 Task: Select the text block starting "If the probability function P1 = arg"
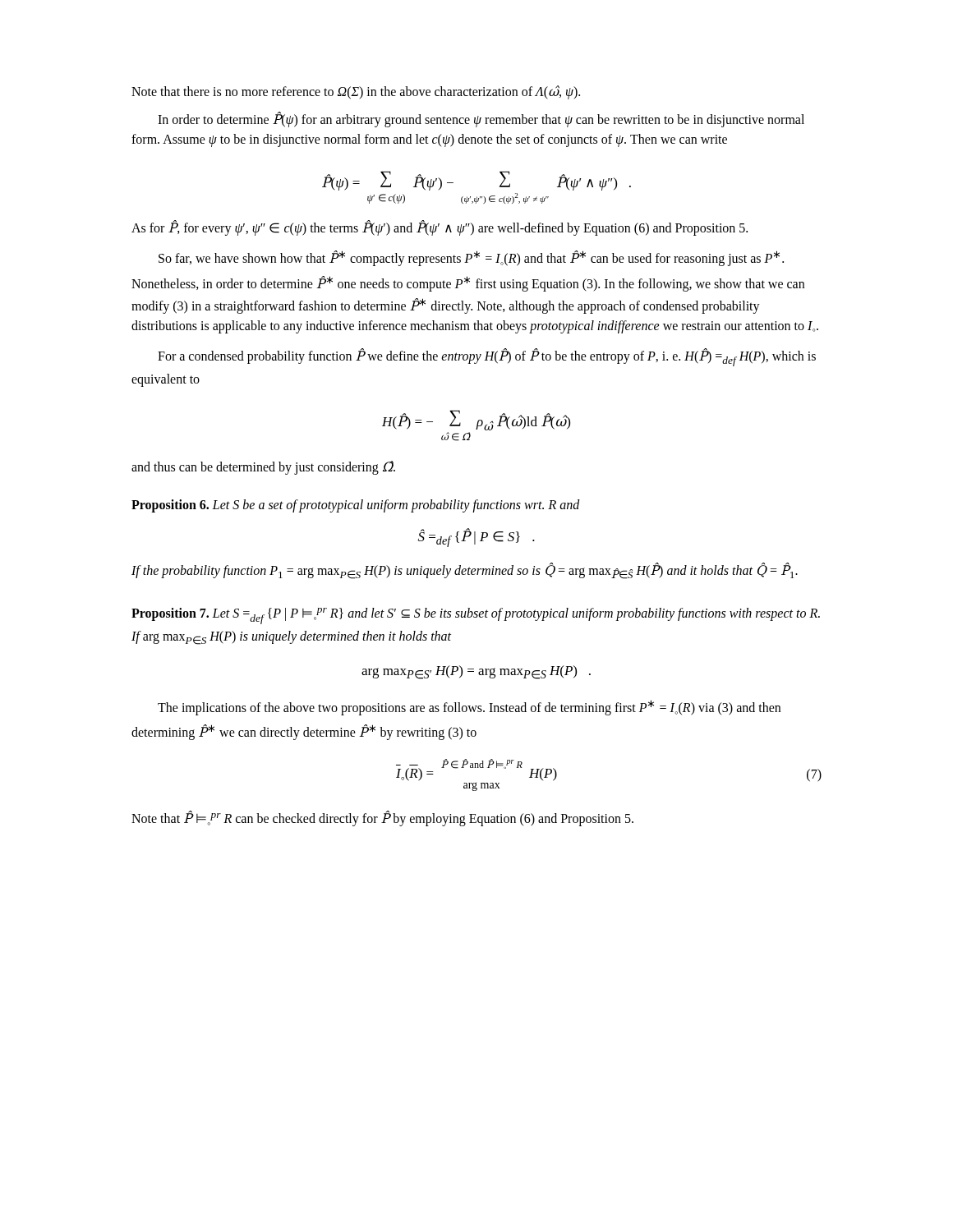coord(465,572)
